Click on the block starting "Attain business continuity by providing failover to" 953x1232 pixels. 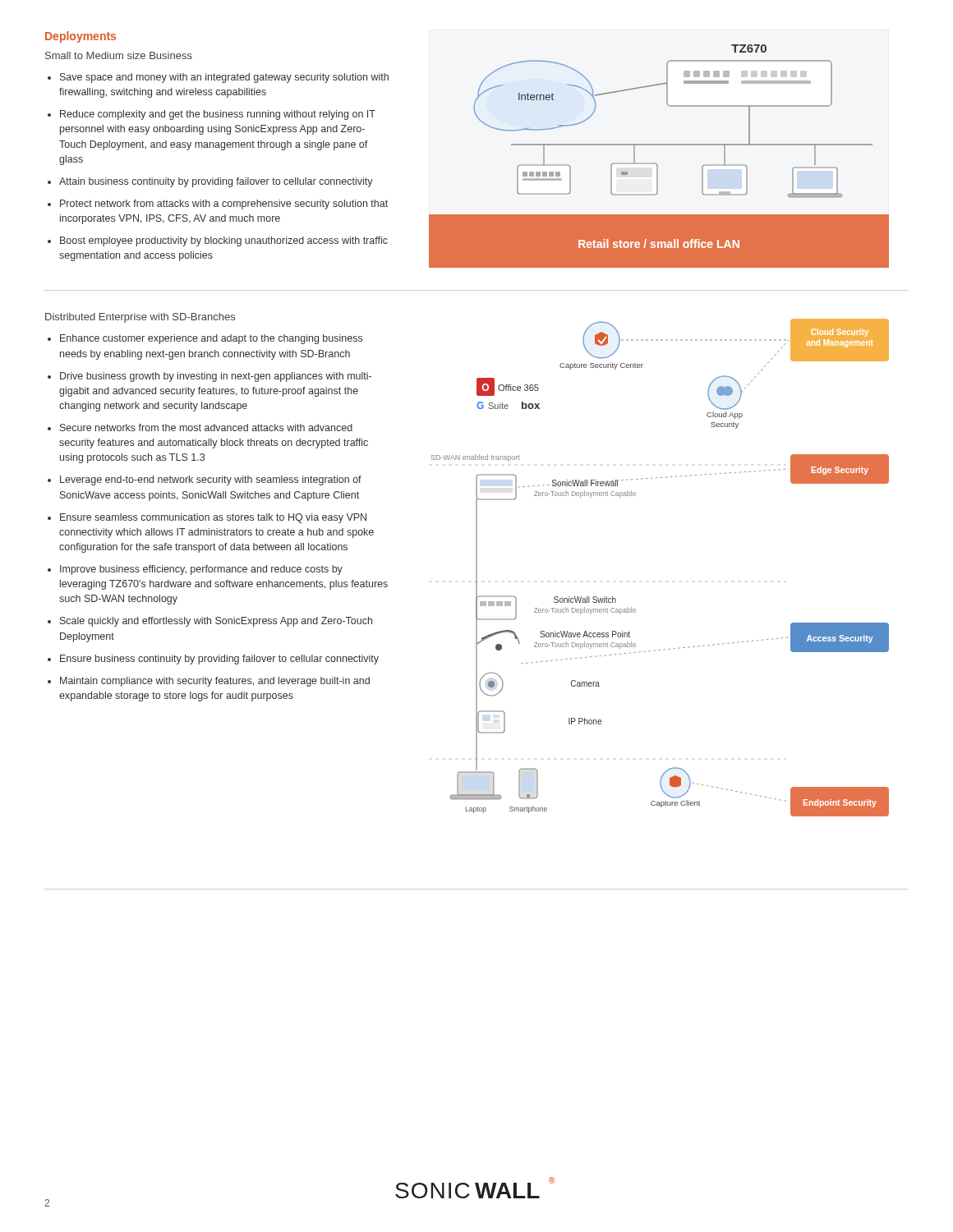(x=216, y=181)
